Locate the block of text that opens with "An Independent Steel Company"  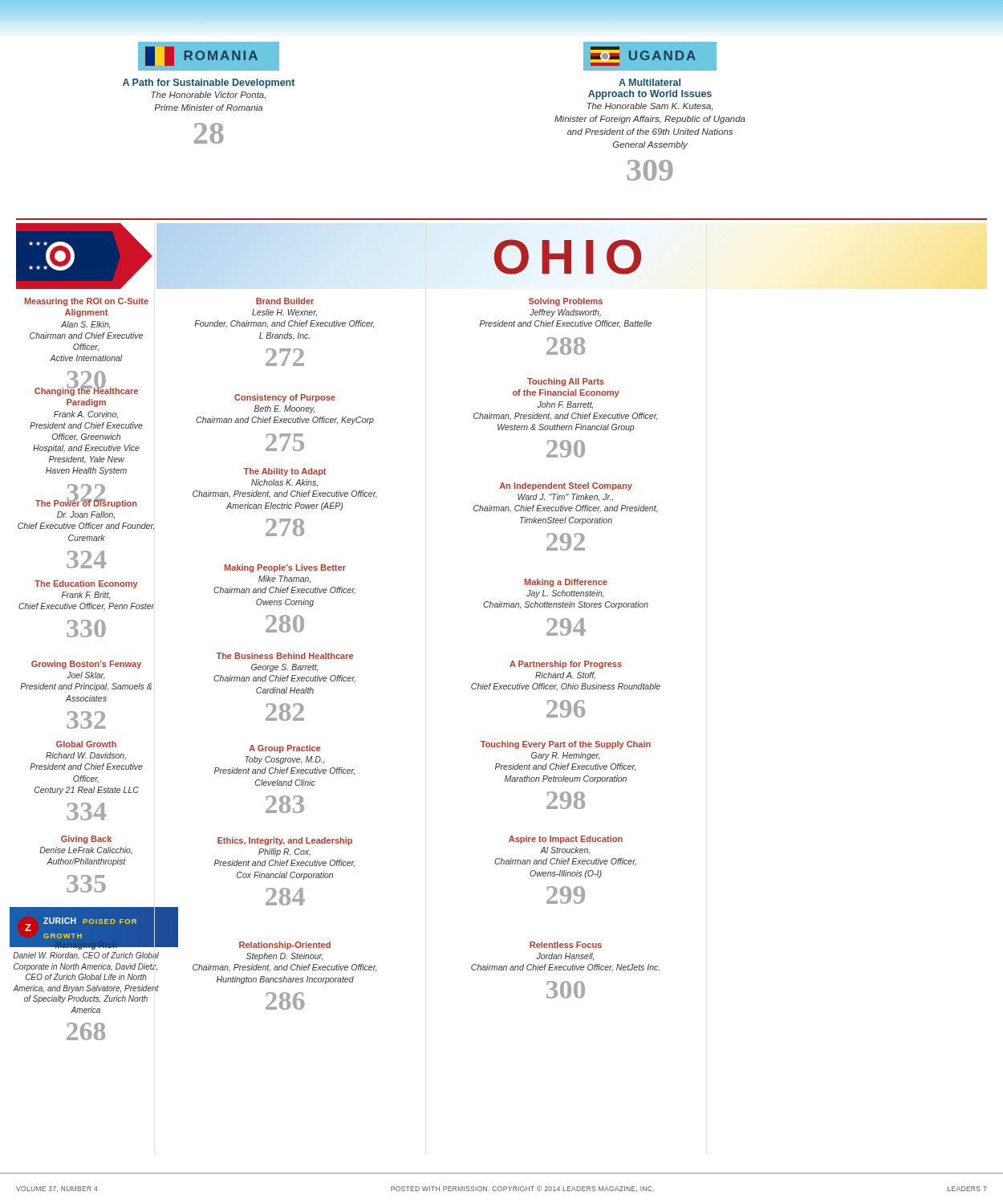(566, 519)
